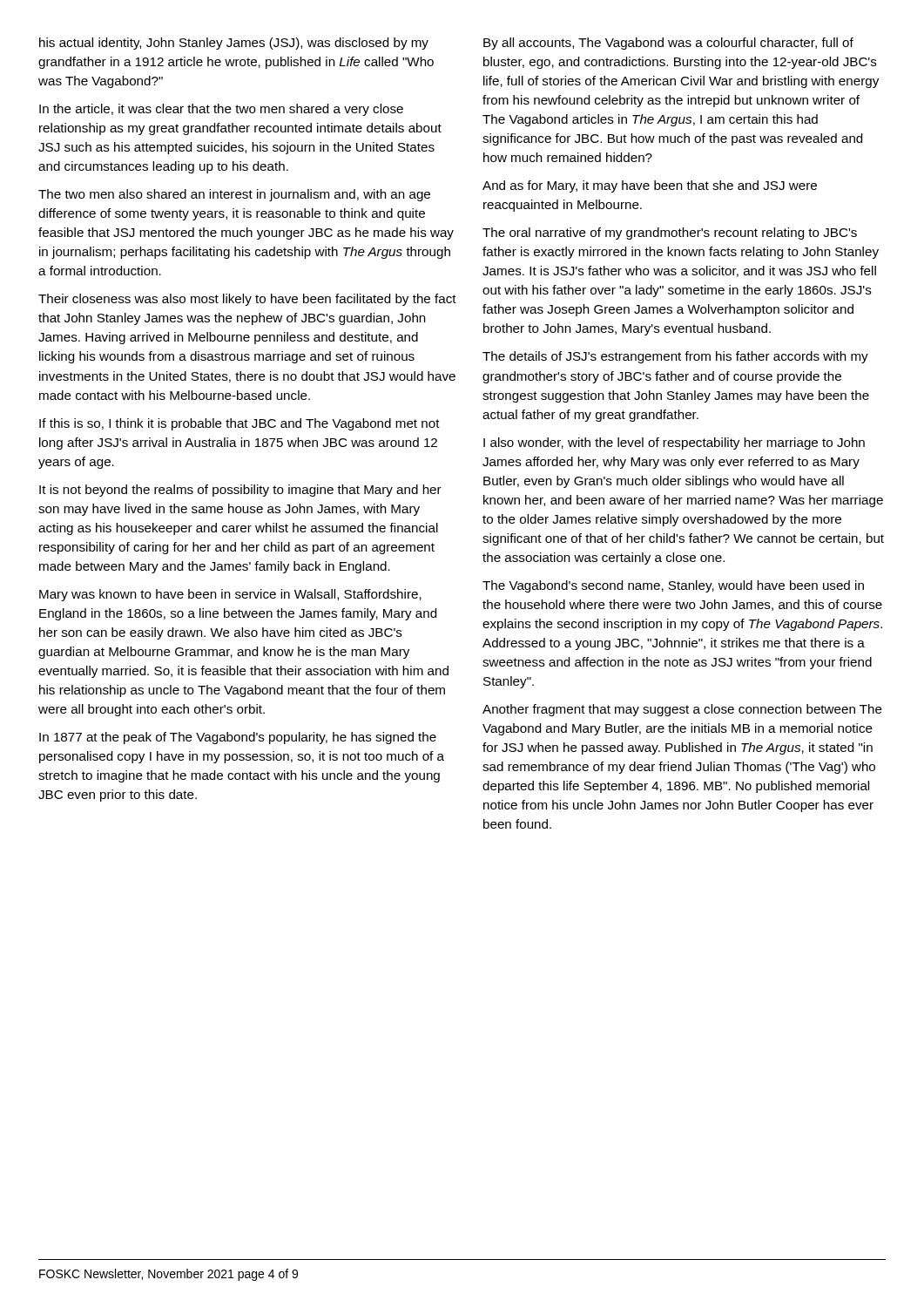Find the element starting "It is not beyond the realms of"
This screenshot has height=1307, width=924.
click(247, 528)
